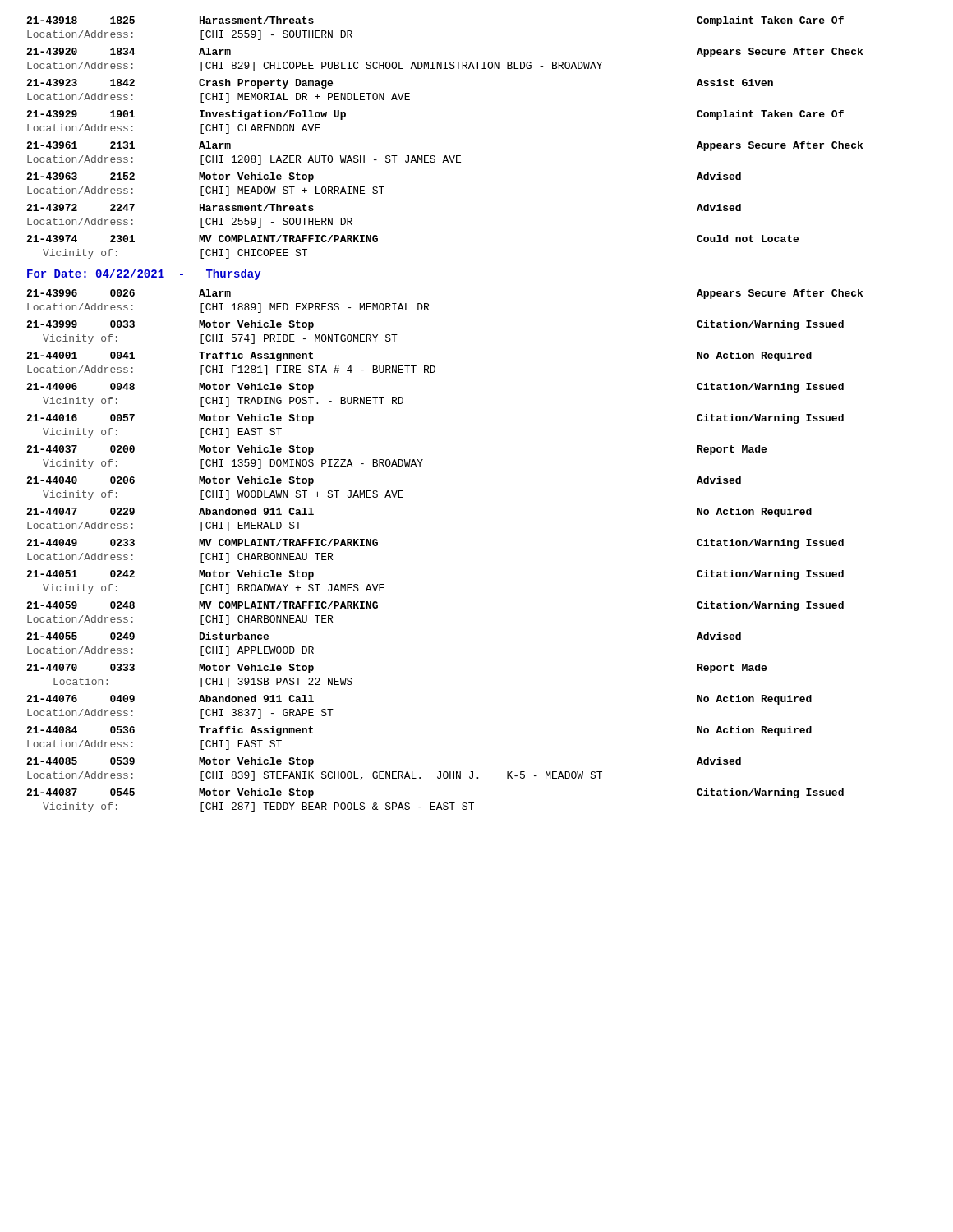
Task: Select the list item containing "21-44087 0545 Motor Vehicle Stop Citation/Warning"
Action: point(476,793)
